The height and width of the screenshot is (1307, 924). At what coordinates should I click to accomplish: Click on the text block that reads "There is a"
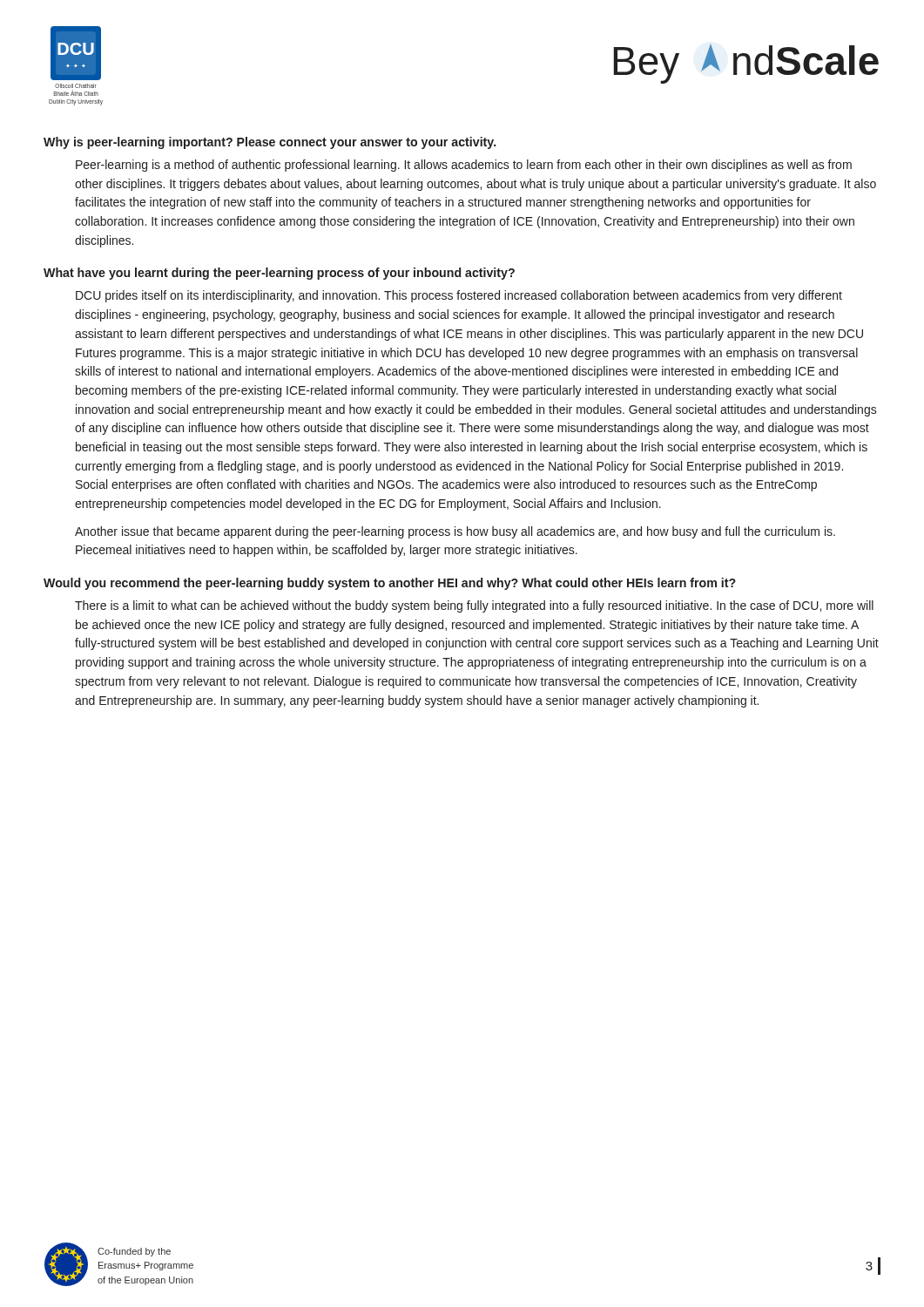pos(478,654)
